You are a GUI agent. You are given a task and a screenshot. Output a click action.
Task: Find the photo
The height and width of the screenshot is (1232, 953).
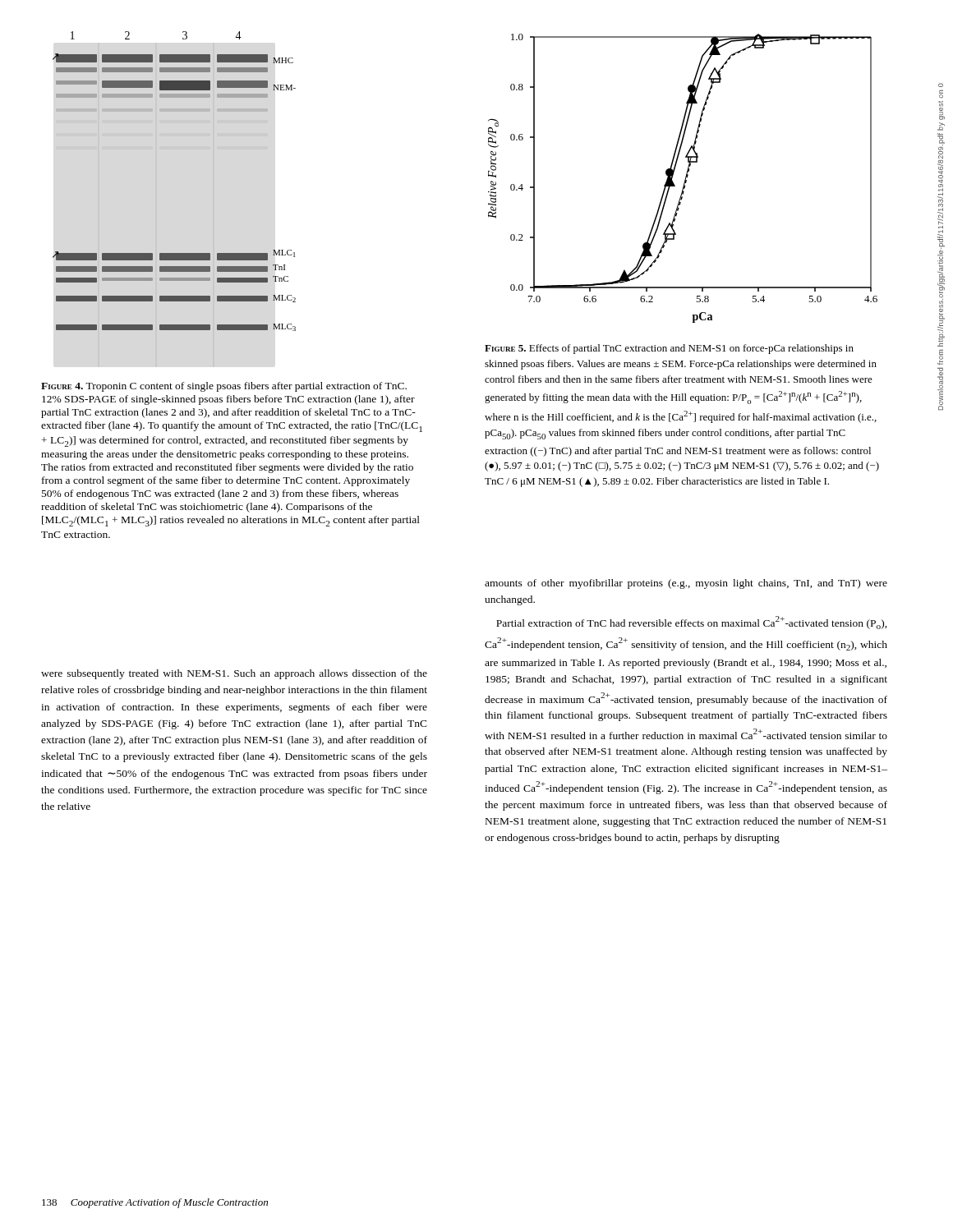[168, 201]
